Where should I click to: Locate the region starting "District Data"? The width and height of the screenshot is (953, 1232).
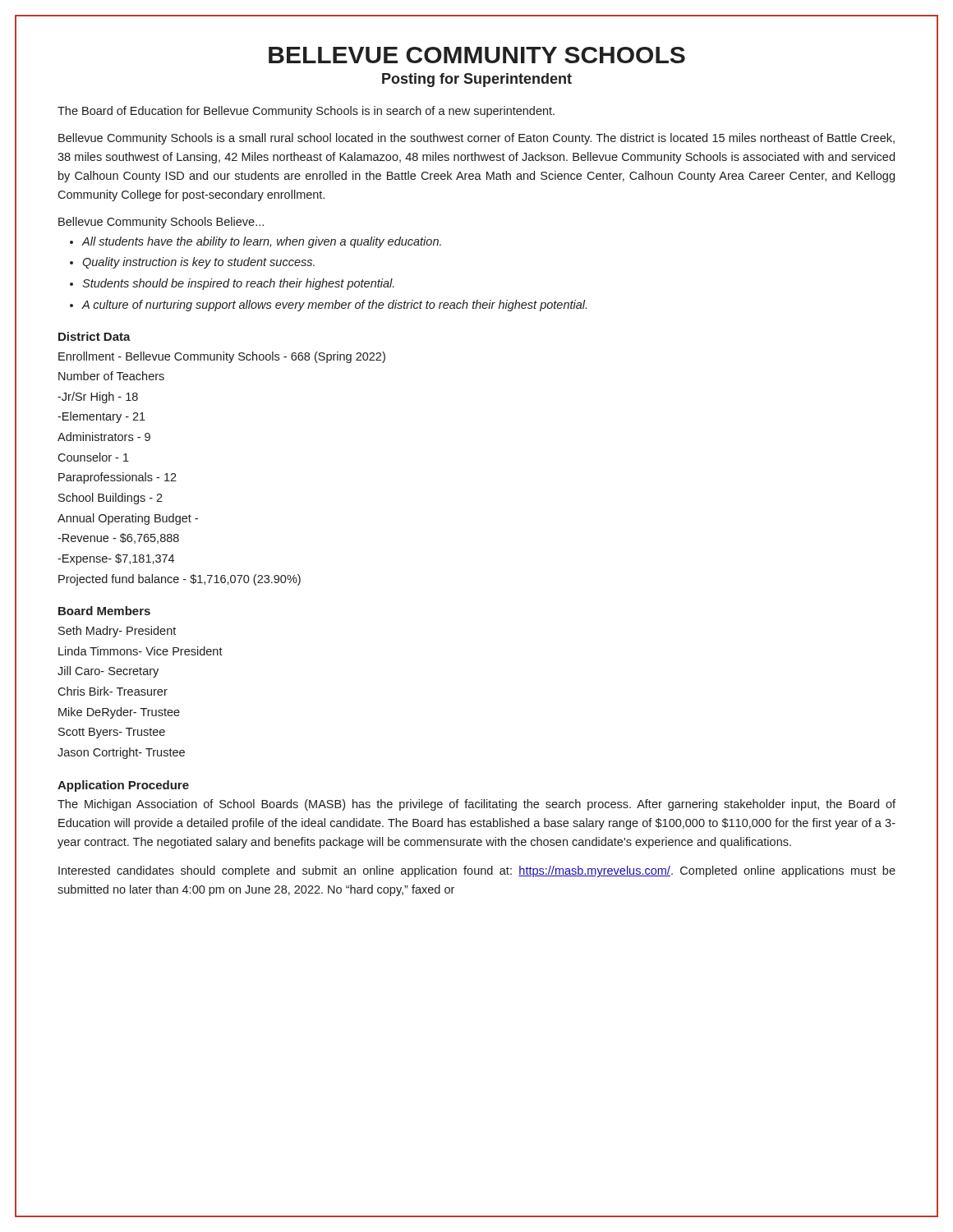coord(94,336)
